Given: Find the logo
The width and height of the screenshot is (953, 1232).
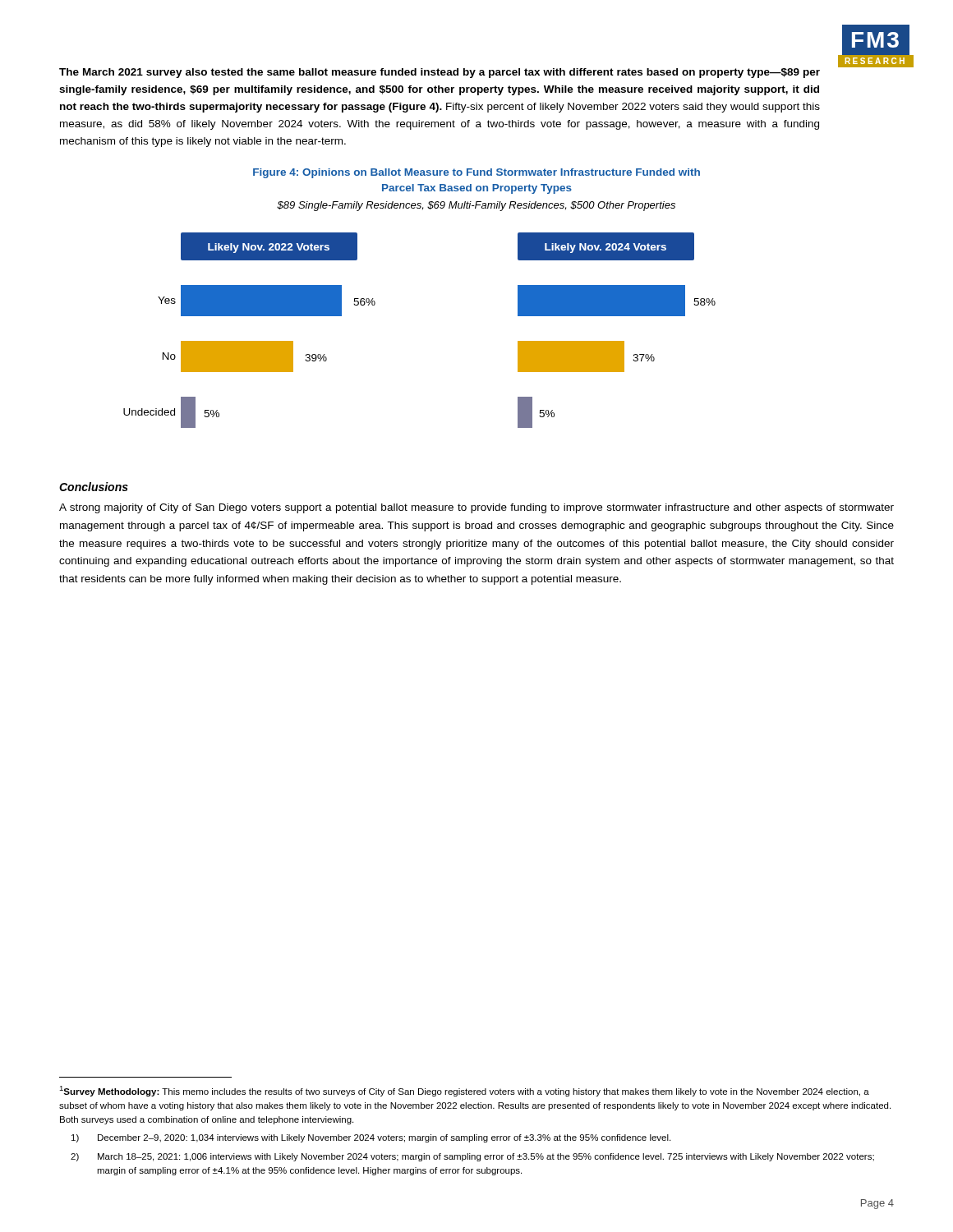Looking at the screenshot, I should coord(876,46).
